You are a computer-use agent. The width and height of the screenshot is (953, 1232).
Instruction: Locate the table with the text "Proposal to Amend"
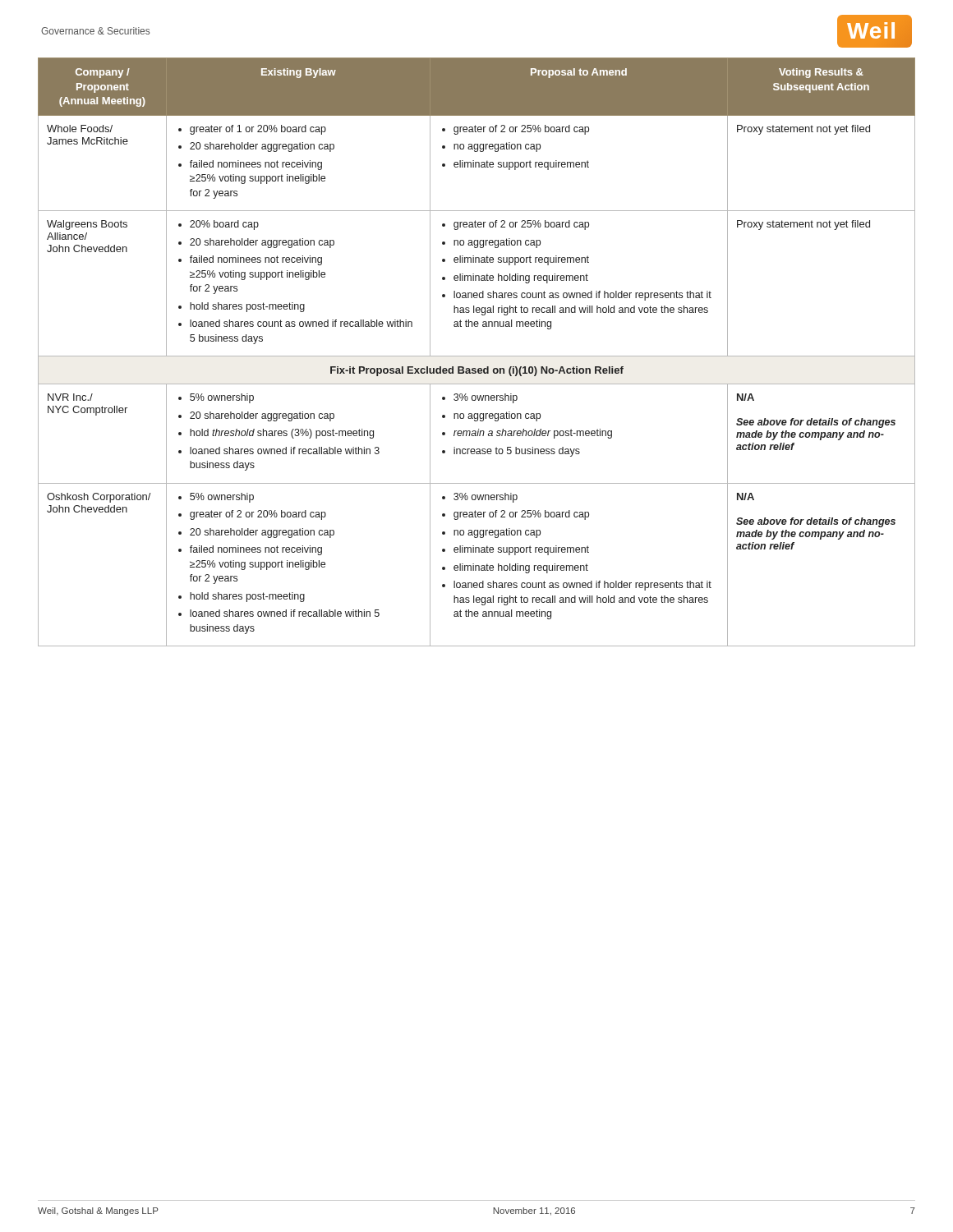[476, 352]
